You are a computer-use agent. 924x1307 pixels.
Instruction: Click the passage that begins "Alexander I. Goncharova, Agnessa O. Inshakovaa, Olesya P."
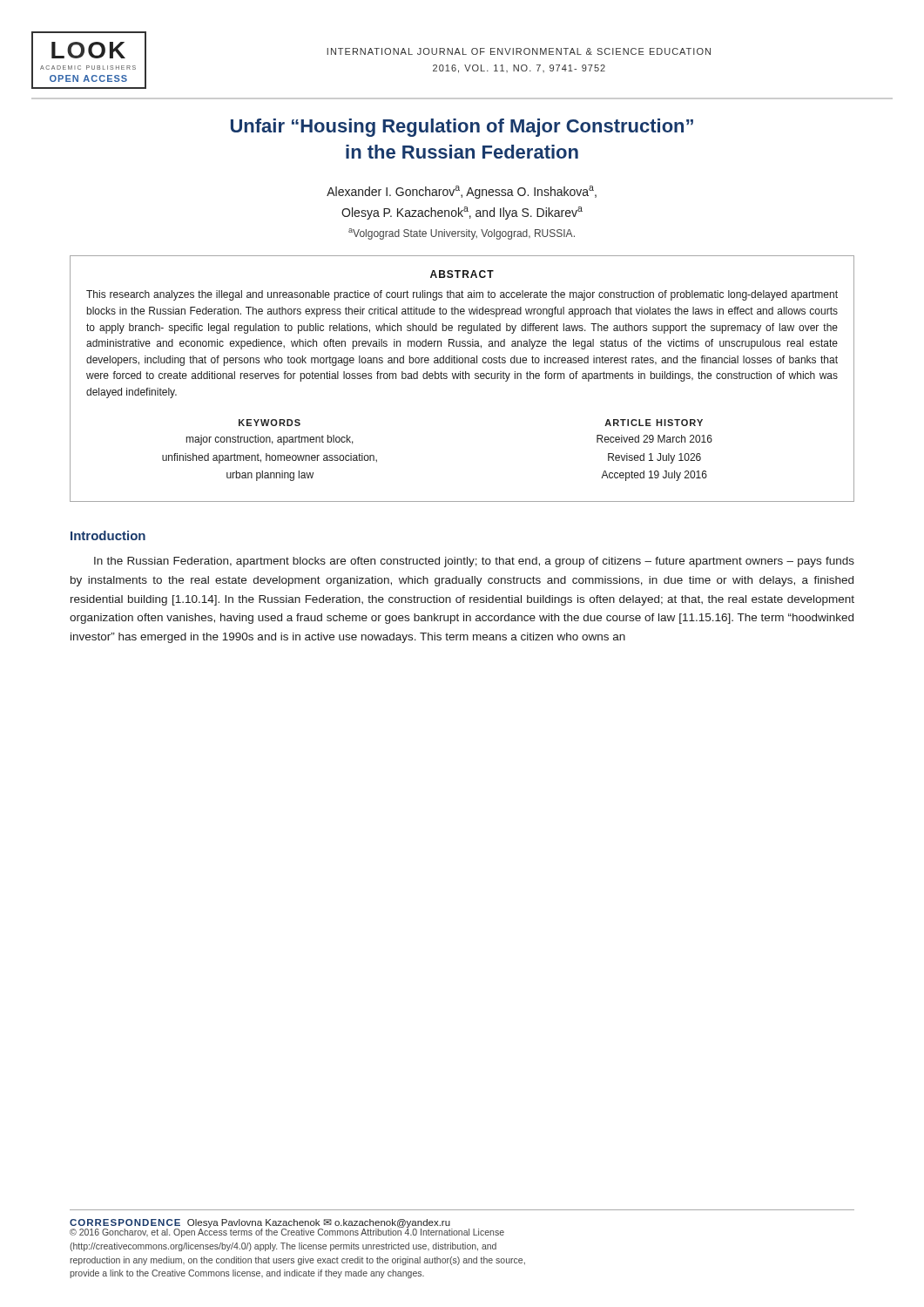[x=462, y=201]
